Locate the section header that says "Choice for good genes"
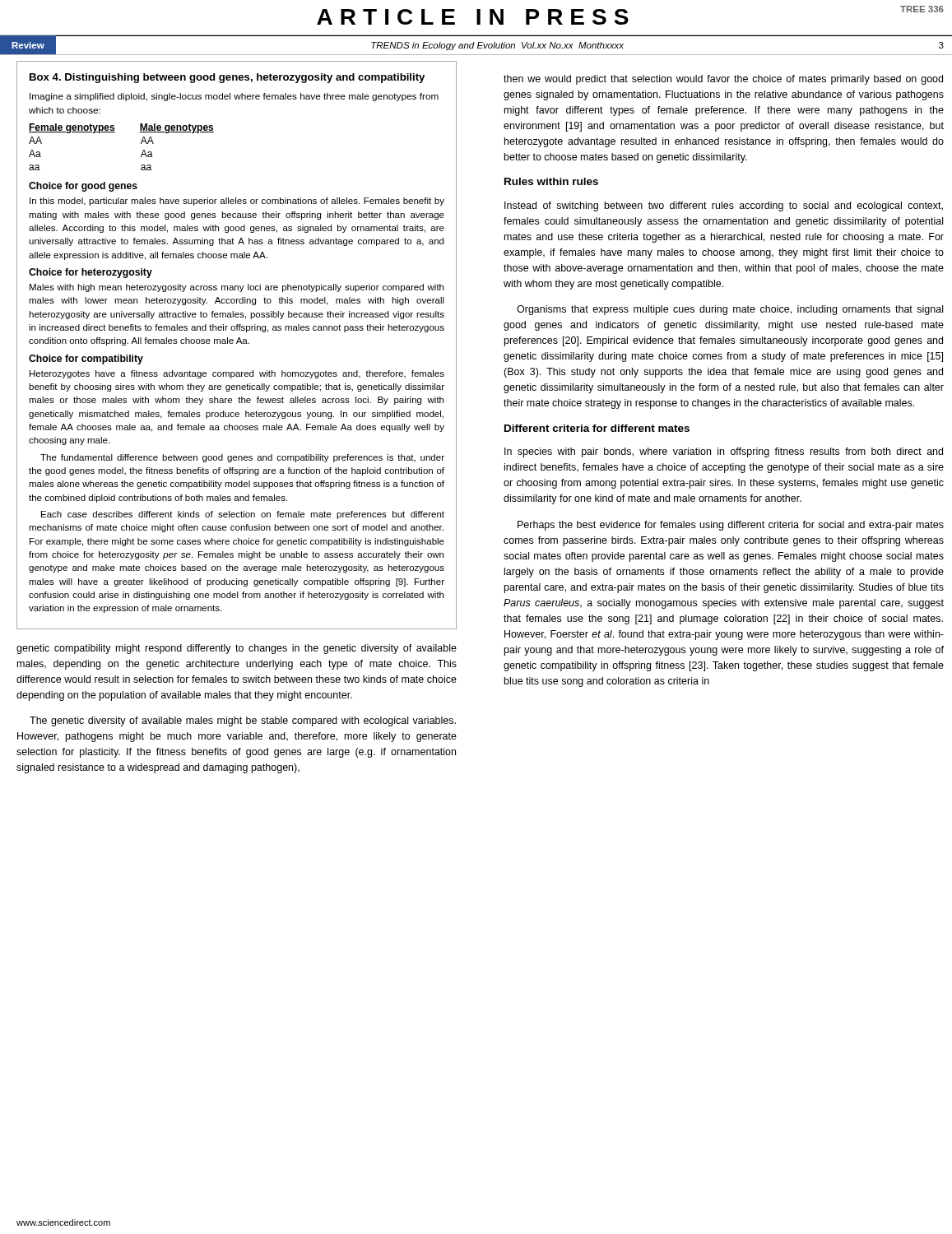The width and height of the screenshot is (952, 1234). (83, 186)
